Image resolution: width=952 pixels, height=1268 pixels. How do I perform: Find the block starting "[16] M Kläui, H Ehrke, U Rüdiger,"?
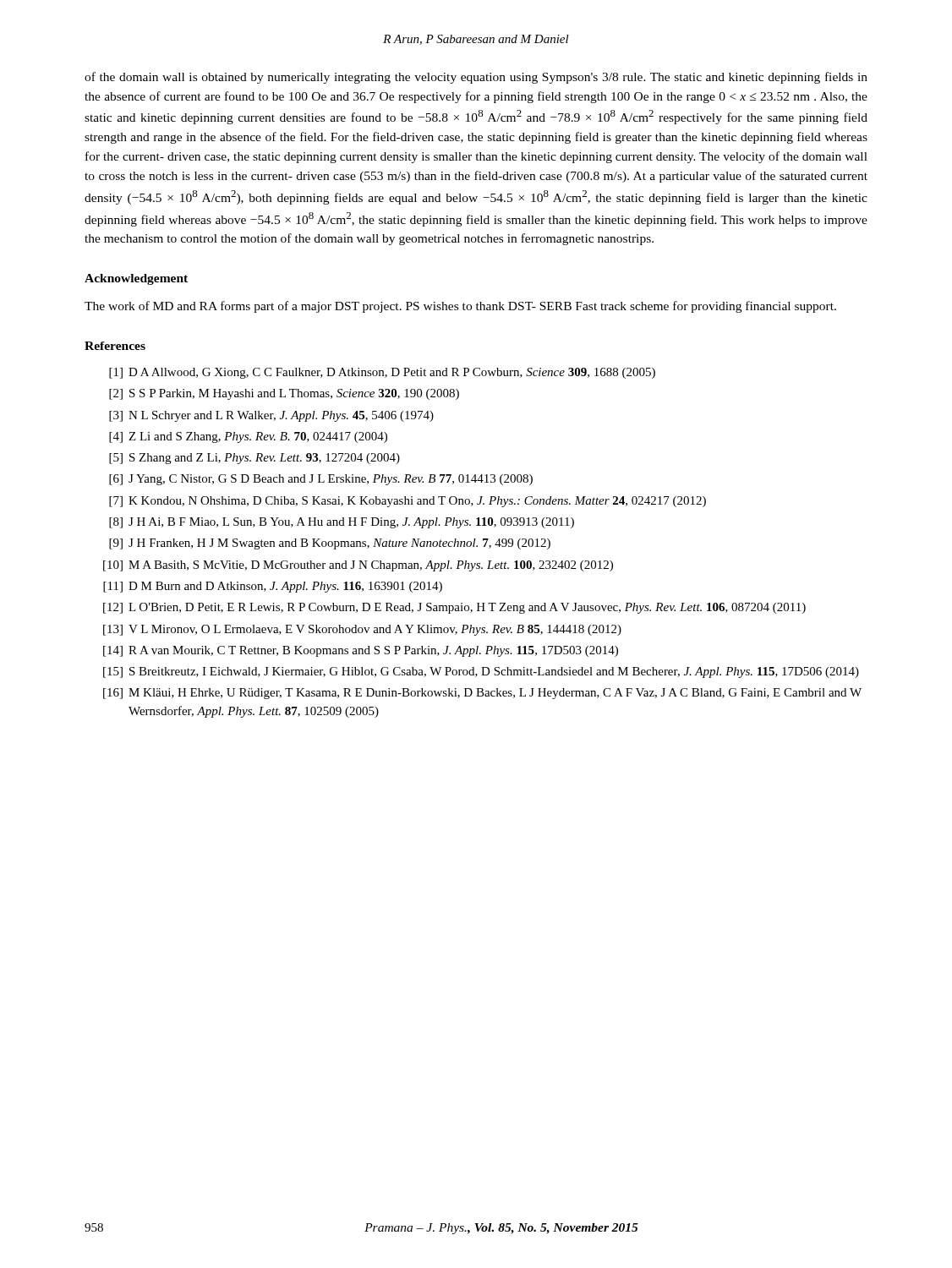476,702
